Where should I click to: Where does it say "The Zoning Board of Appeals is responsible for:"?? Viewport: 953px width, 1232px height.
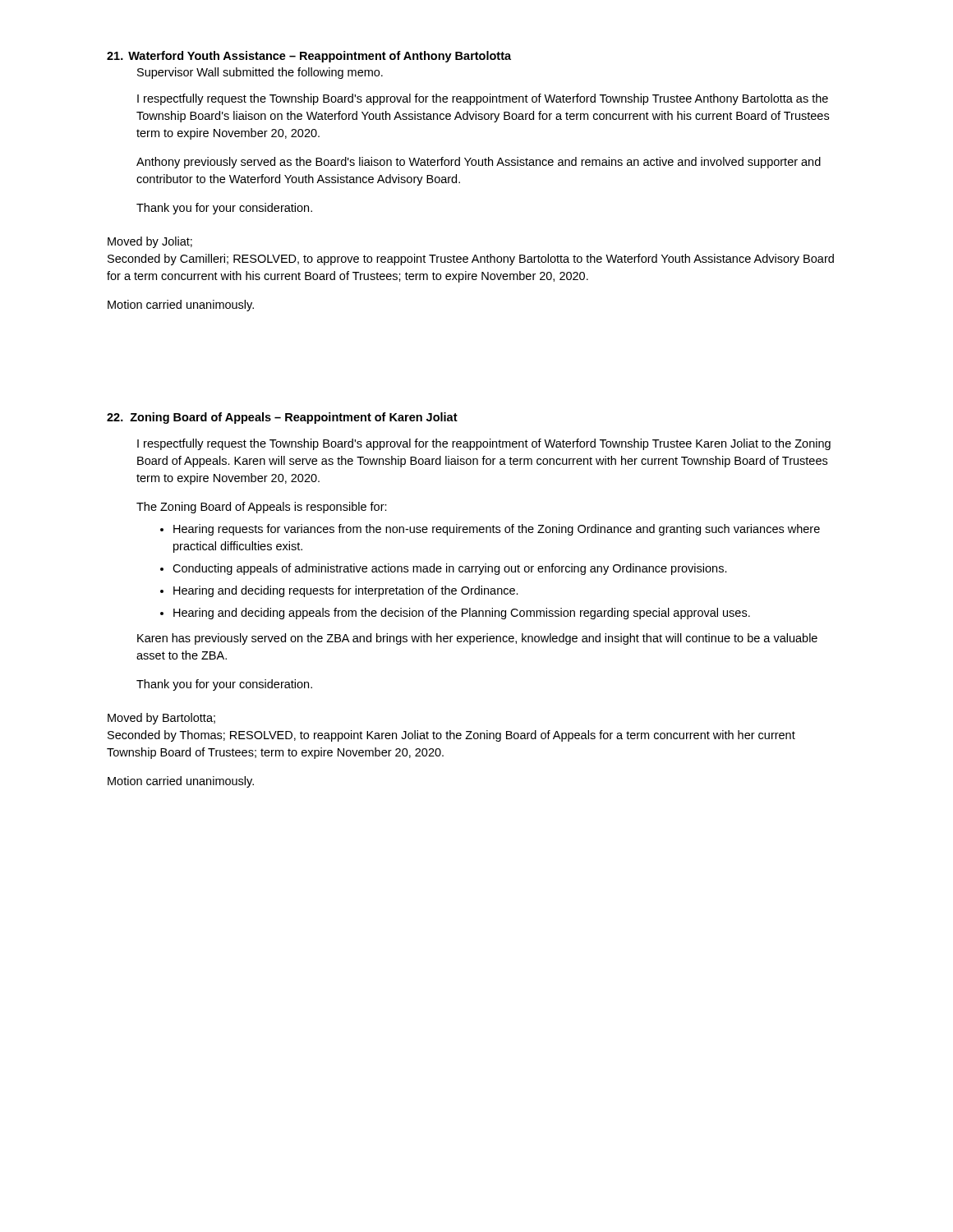(x=262, y=507)
